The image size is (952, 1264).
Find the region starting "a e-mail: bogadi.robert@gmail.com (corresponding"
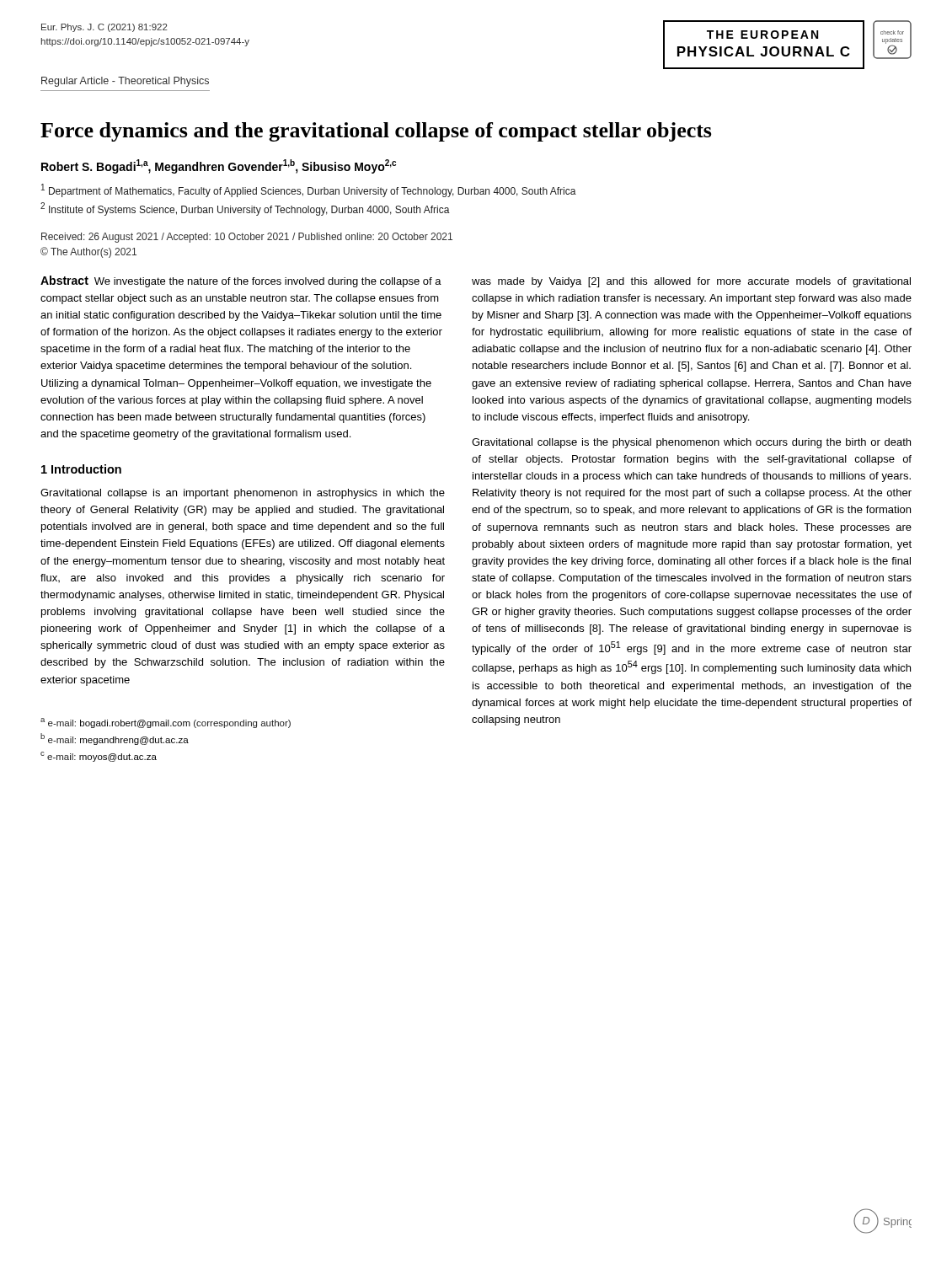point(166,721)
